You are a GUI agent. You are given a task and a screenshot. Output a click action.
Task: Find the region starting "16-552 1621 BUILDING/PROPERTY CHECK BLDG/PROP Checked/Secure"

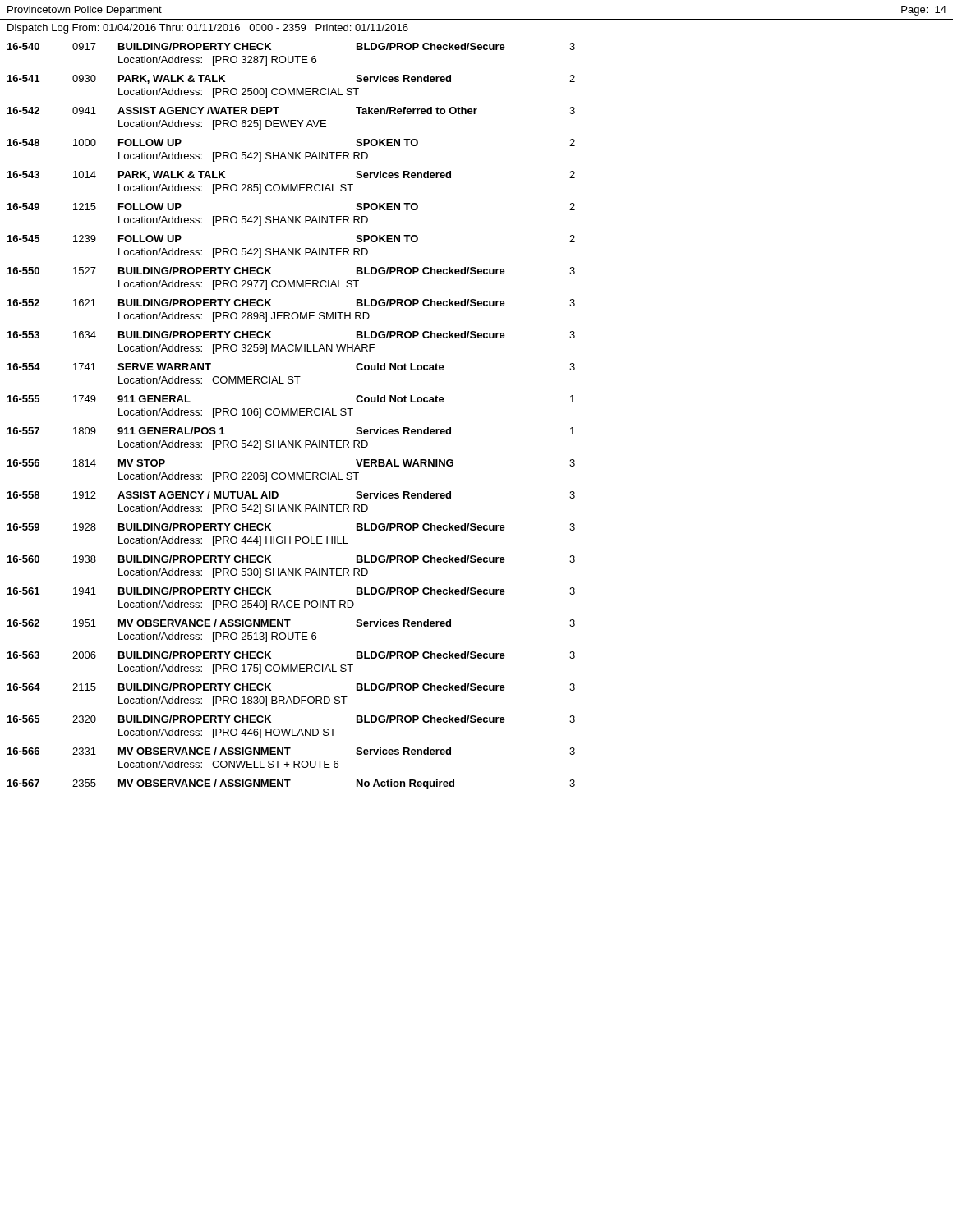click(476, 309)
